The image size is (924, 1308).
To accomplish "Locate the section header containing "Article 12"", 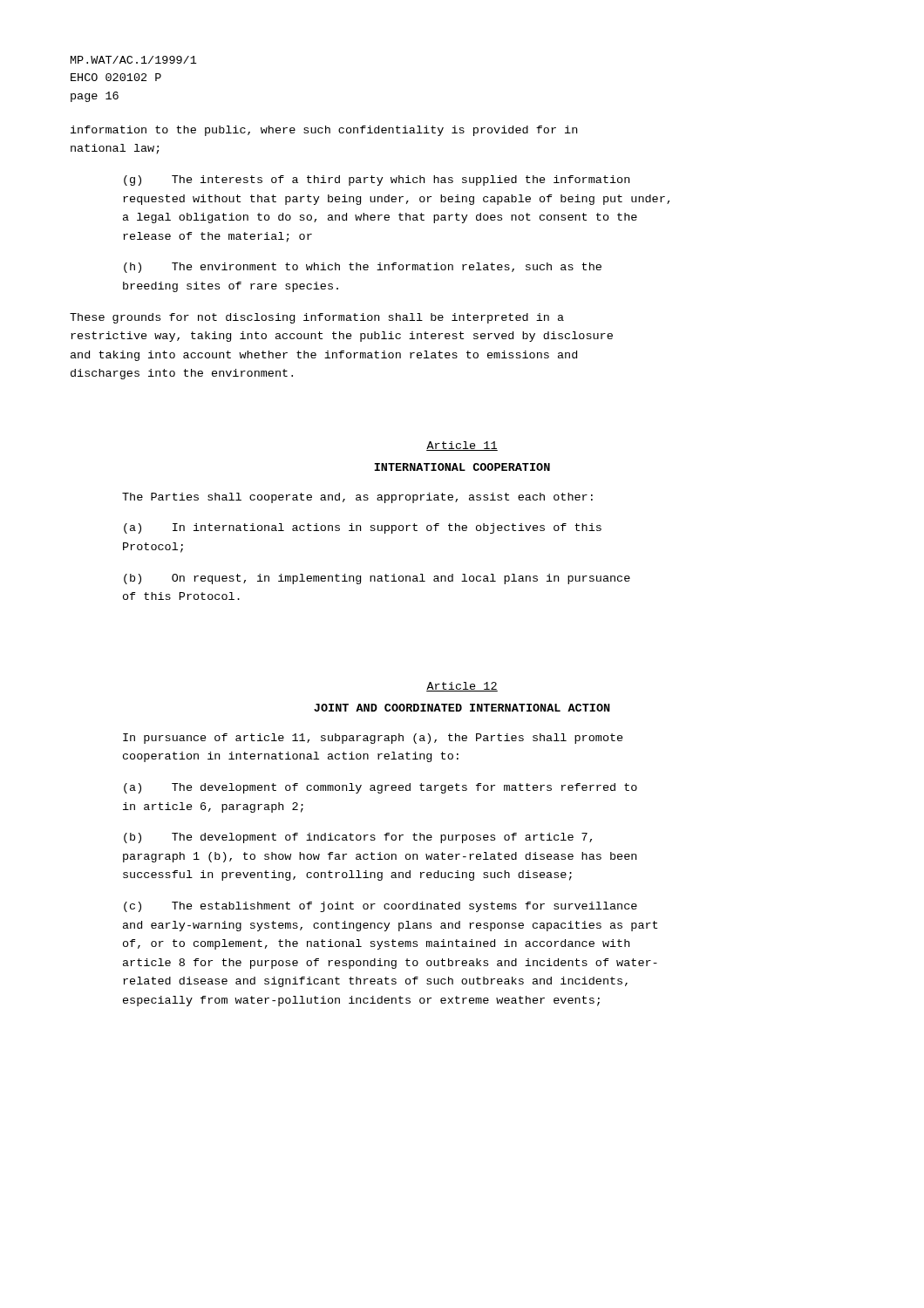I will (x=462, y=687).
